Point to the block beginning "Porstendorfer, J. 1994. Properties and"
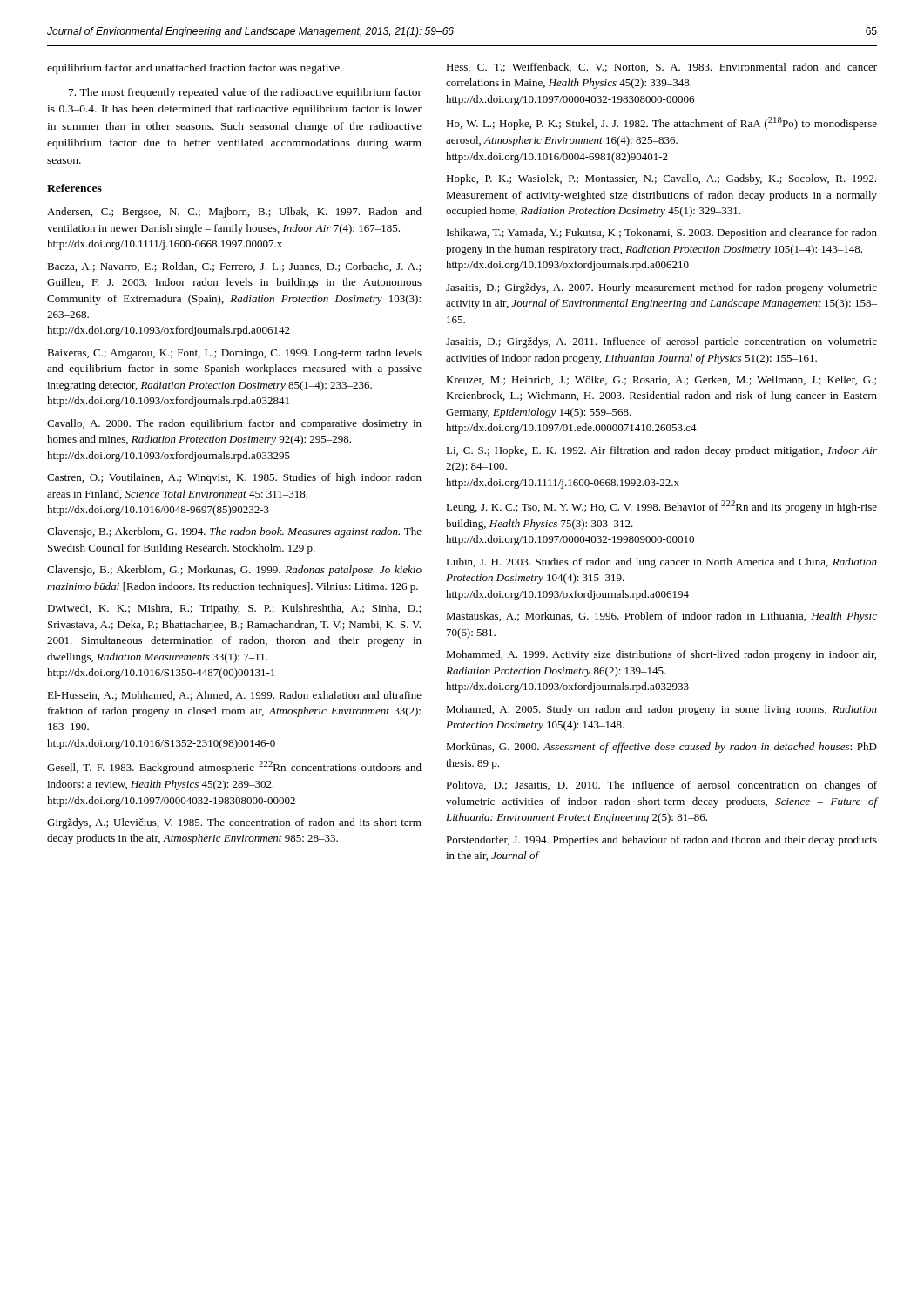 [661, 847]
